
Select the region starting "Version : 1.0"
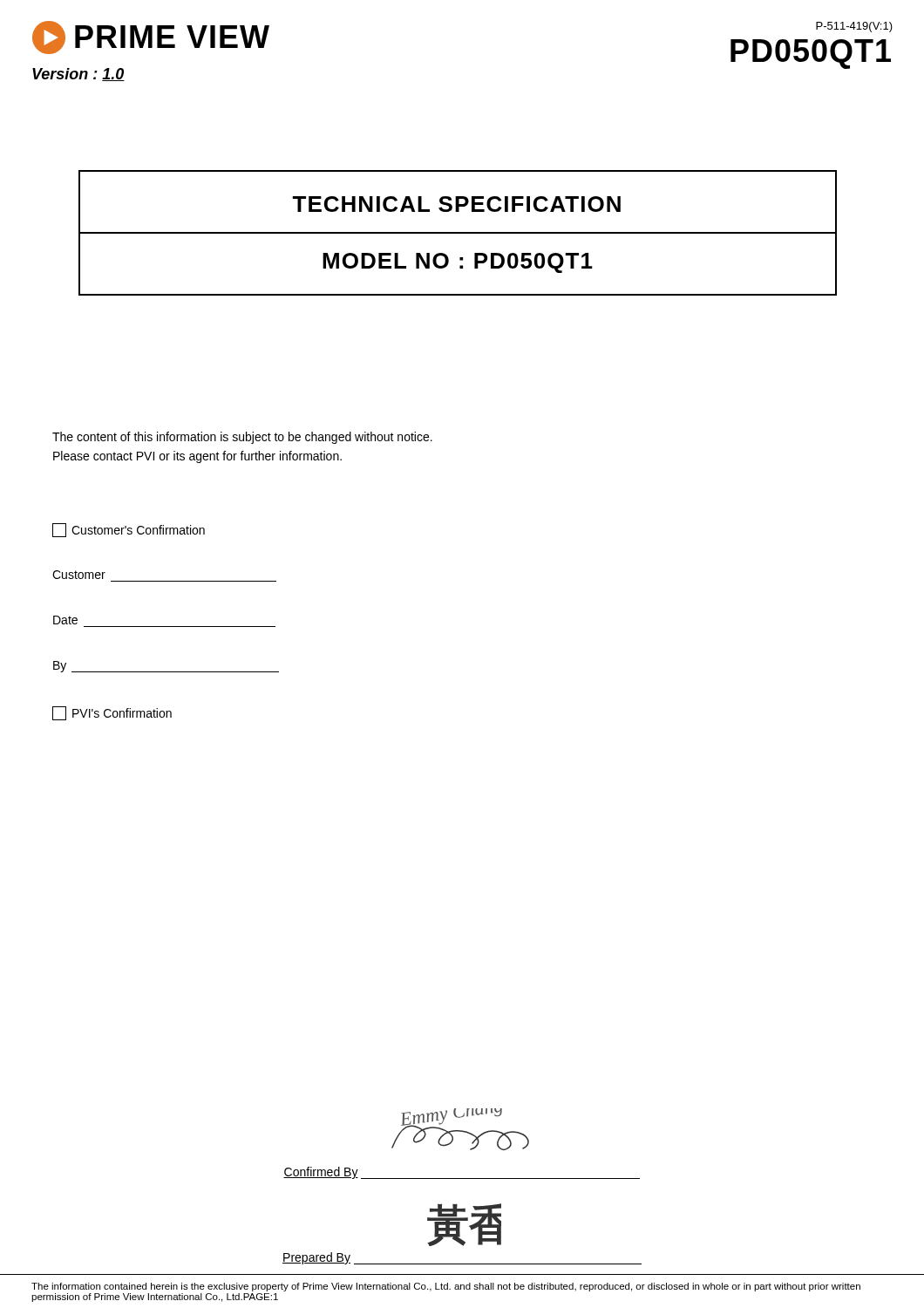point(78,74)
